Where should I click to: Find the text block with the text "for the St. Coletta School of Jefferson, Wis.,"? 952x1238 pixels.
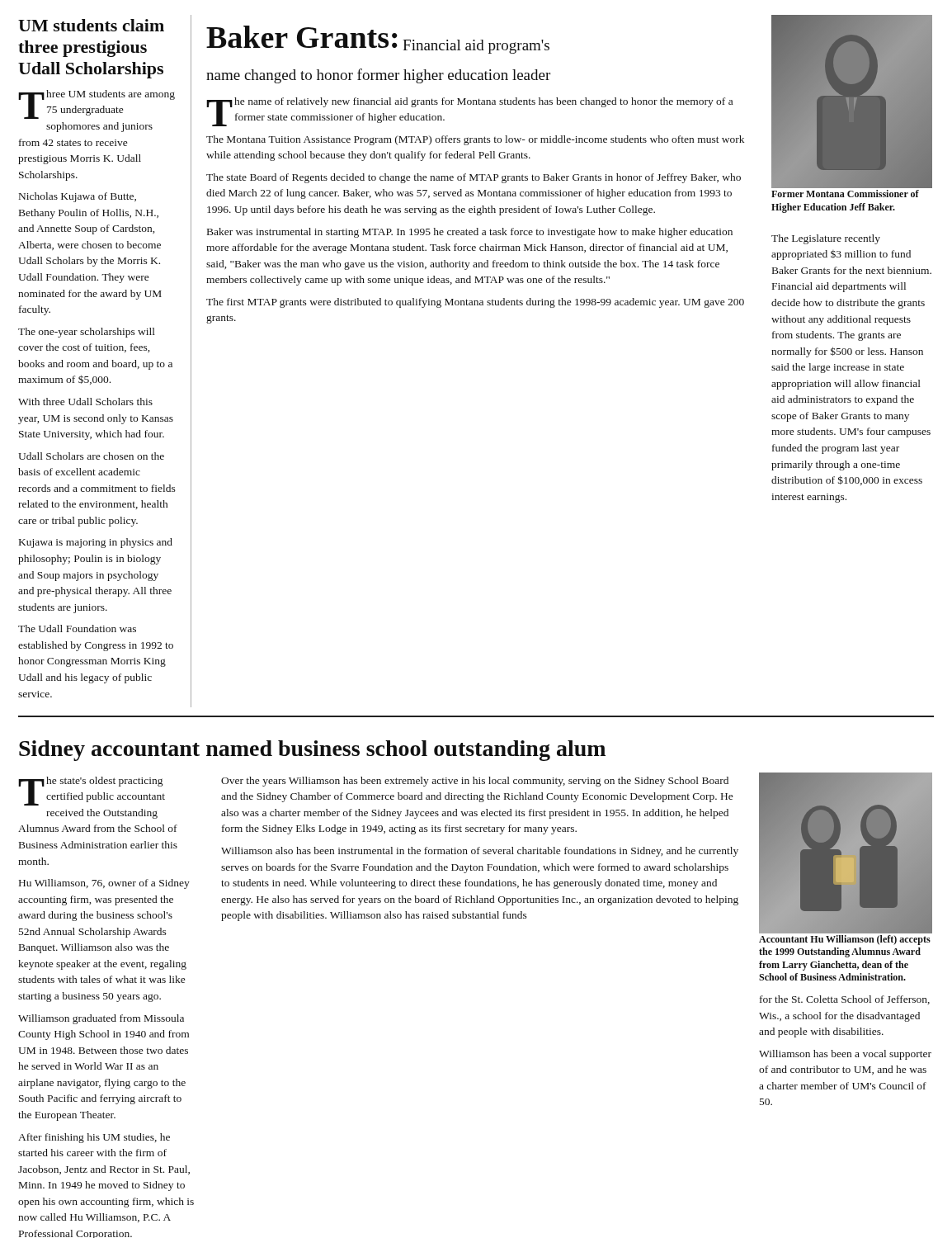coord(846,1051)
